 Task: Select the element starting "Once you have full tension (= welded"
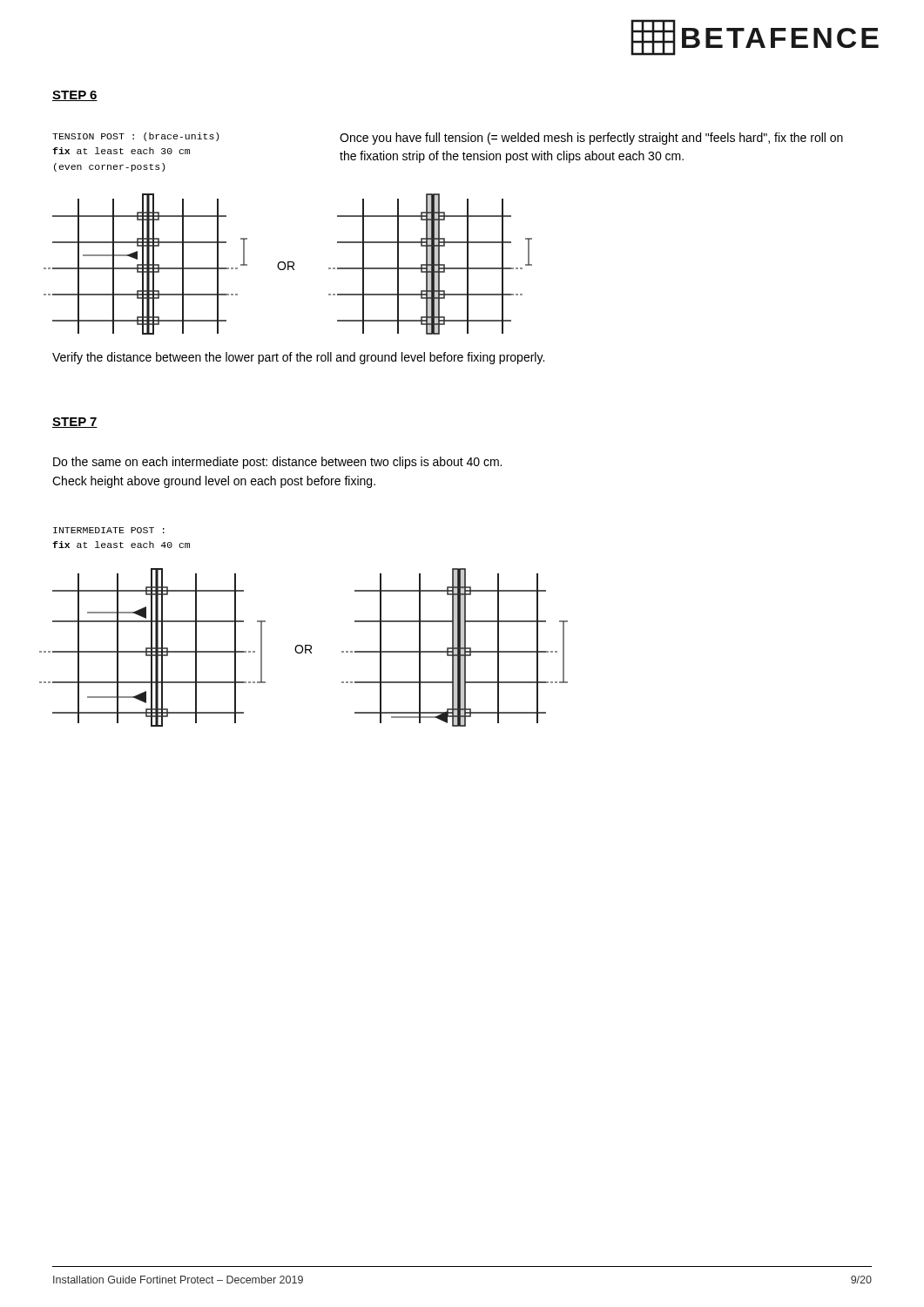pos(591,147)
